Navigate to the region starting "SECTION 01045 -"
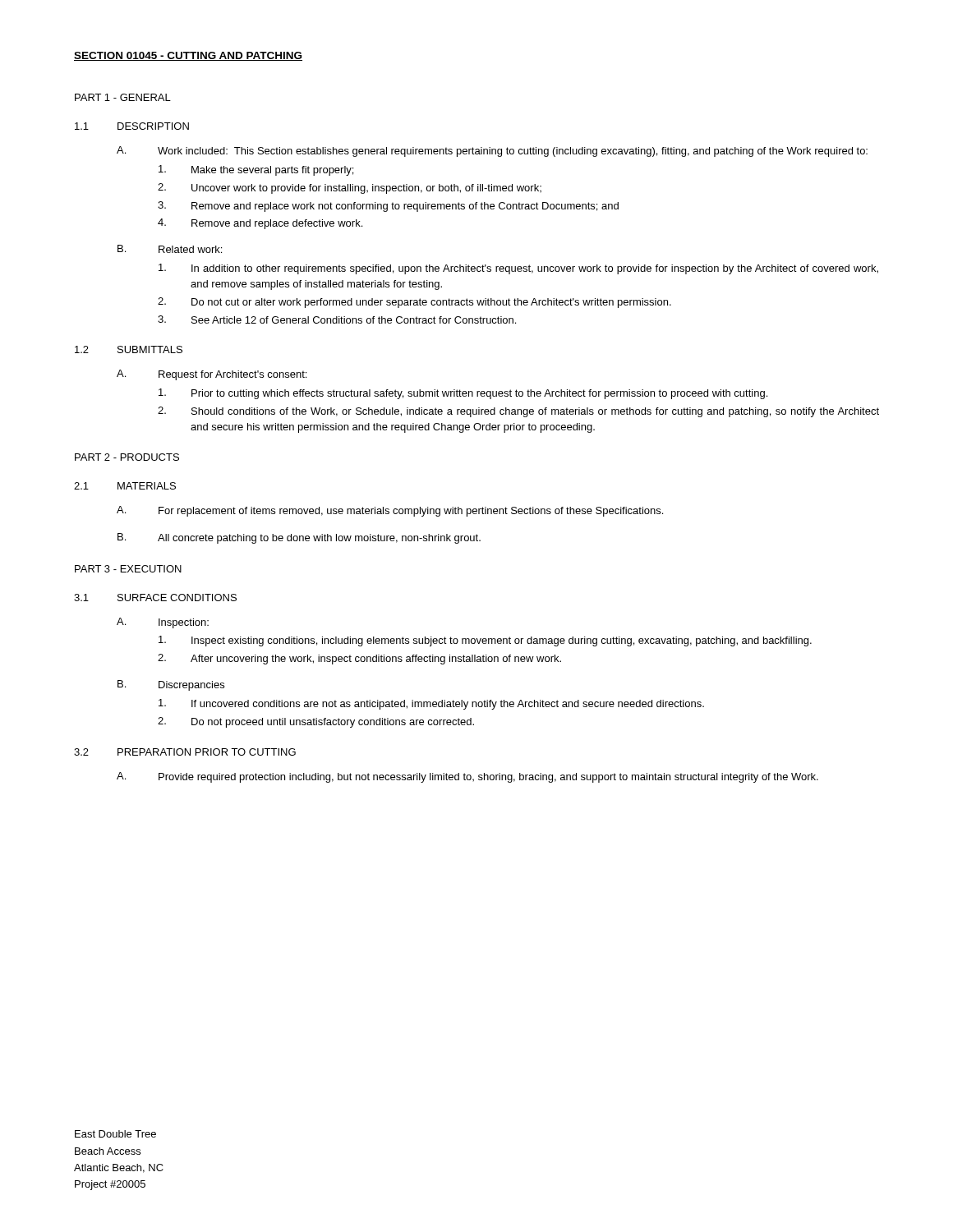Viewport: 953px width, 1232px height. point(188,55)
